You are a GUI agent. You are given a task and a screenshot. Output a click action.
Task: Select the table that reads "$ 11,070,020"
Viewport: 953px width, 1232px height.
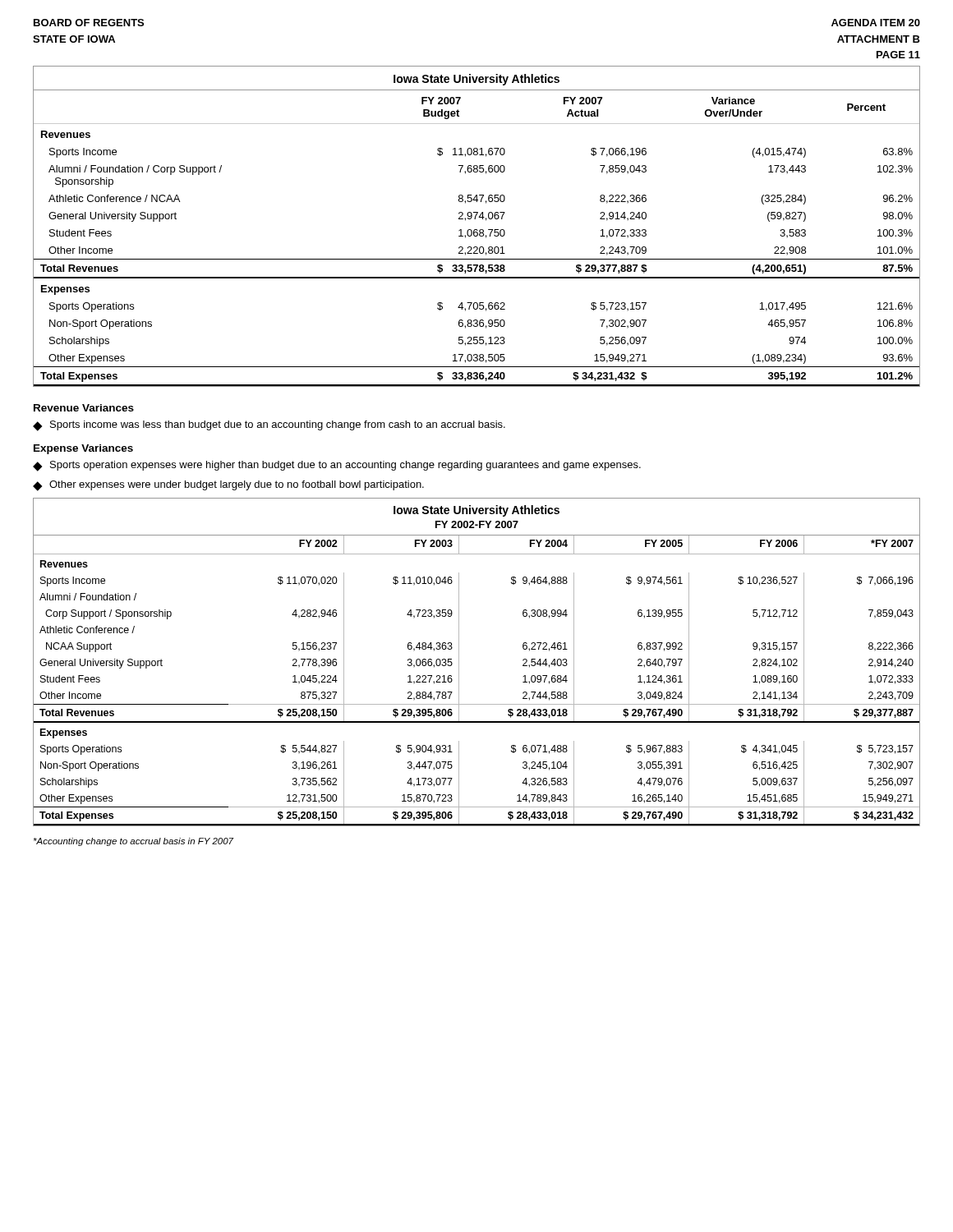[x=476, y=662]
